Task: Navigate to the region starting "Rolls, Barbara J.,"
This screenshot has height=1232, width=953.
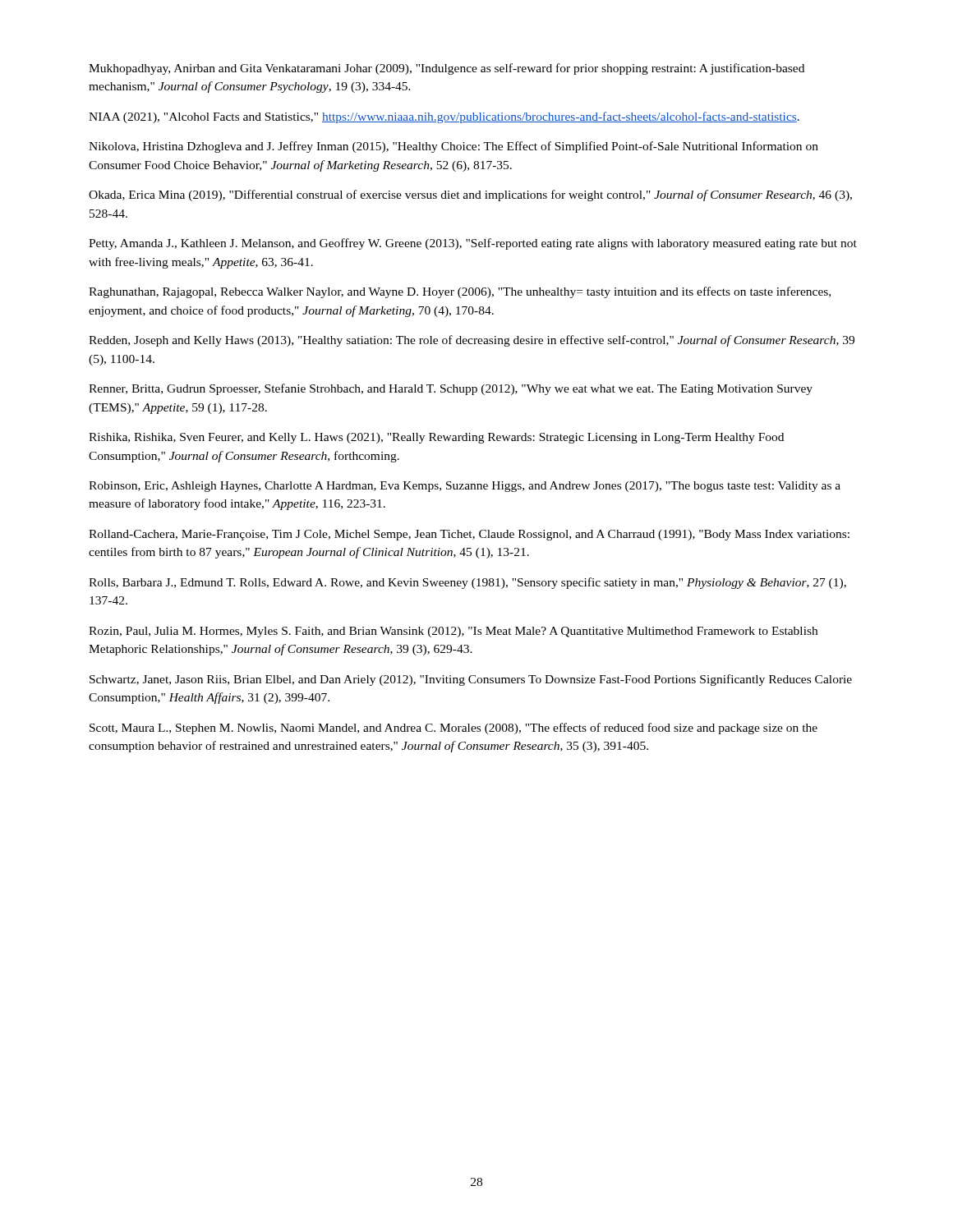Action: click(x=468, y=591)
